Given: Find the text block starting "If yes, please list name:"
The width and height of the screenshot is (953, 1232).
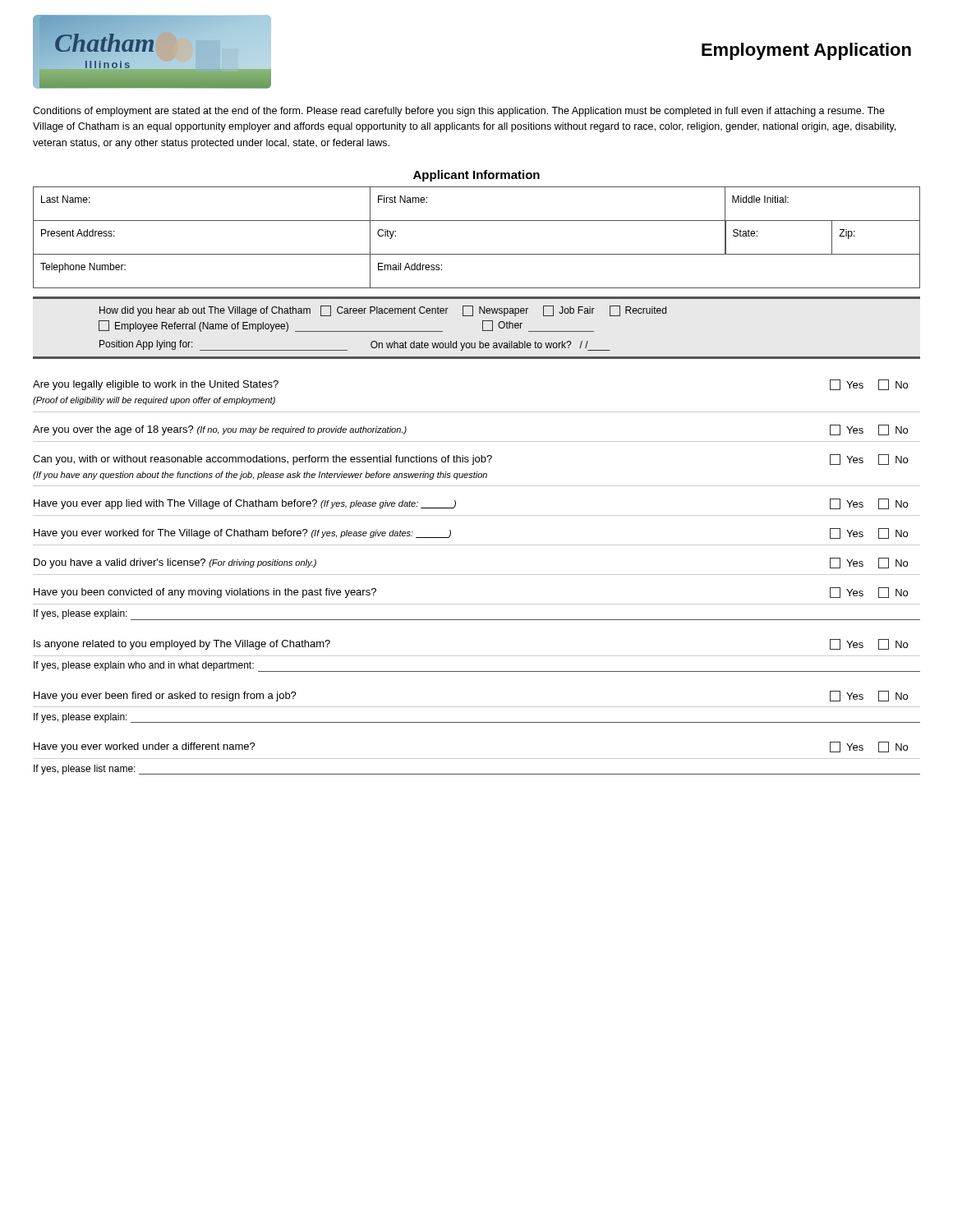Looking at the screenshot, I should [x=476, y=769].
